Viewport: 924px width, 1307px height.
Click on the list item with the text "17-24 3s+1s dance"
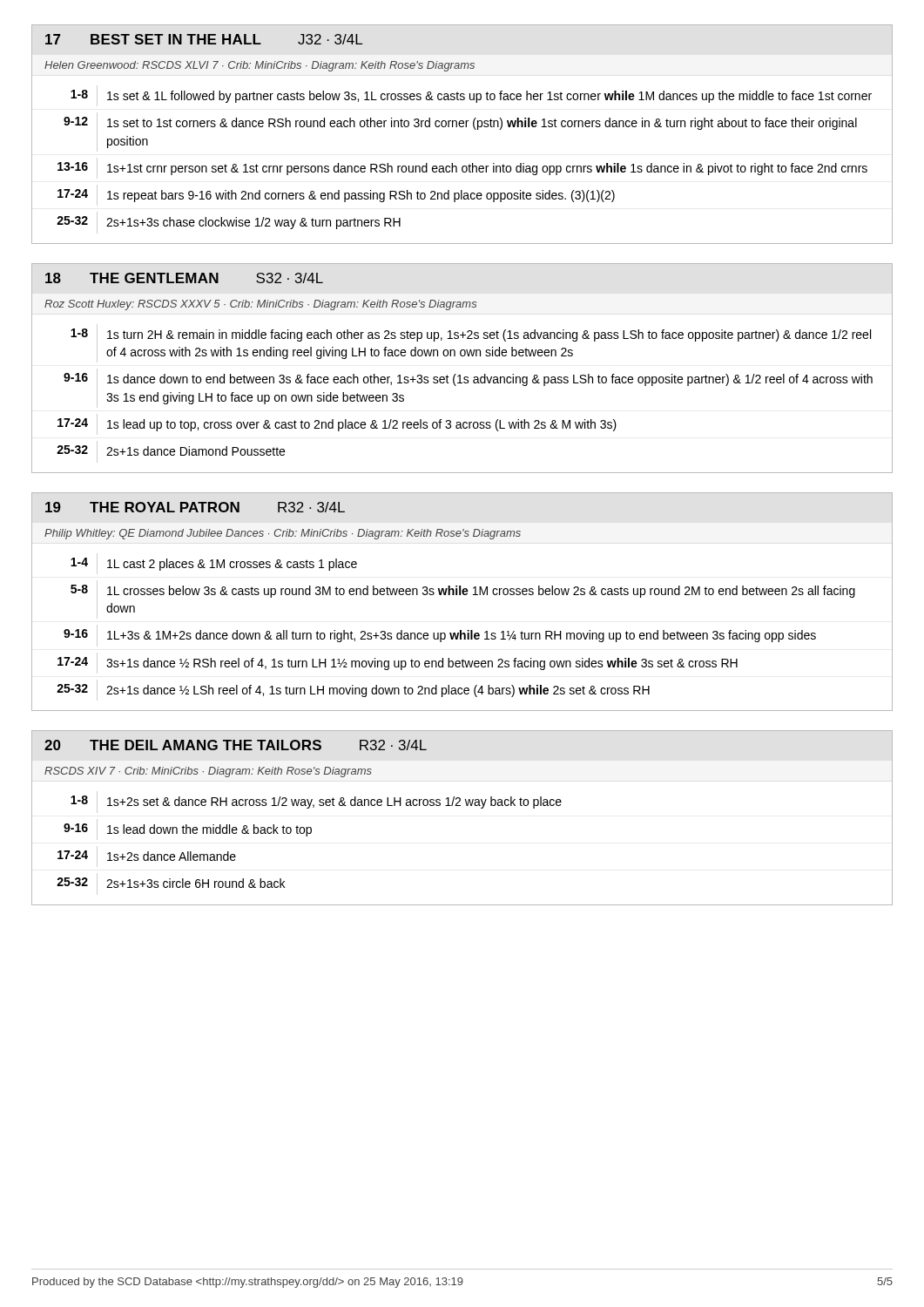tap(462, 663)
